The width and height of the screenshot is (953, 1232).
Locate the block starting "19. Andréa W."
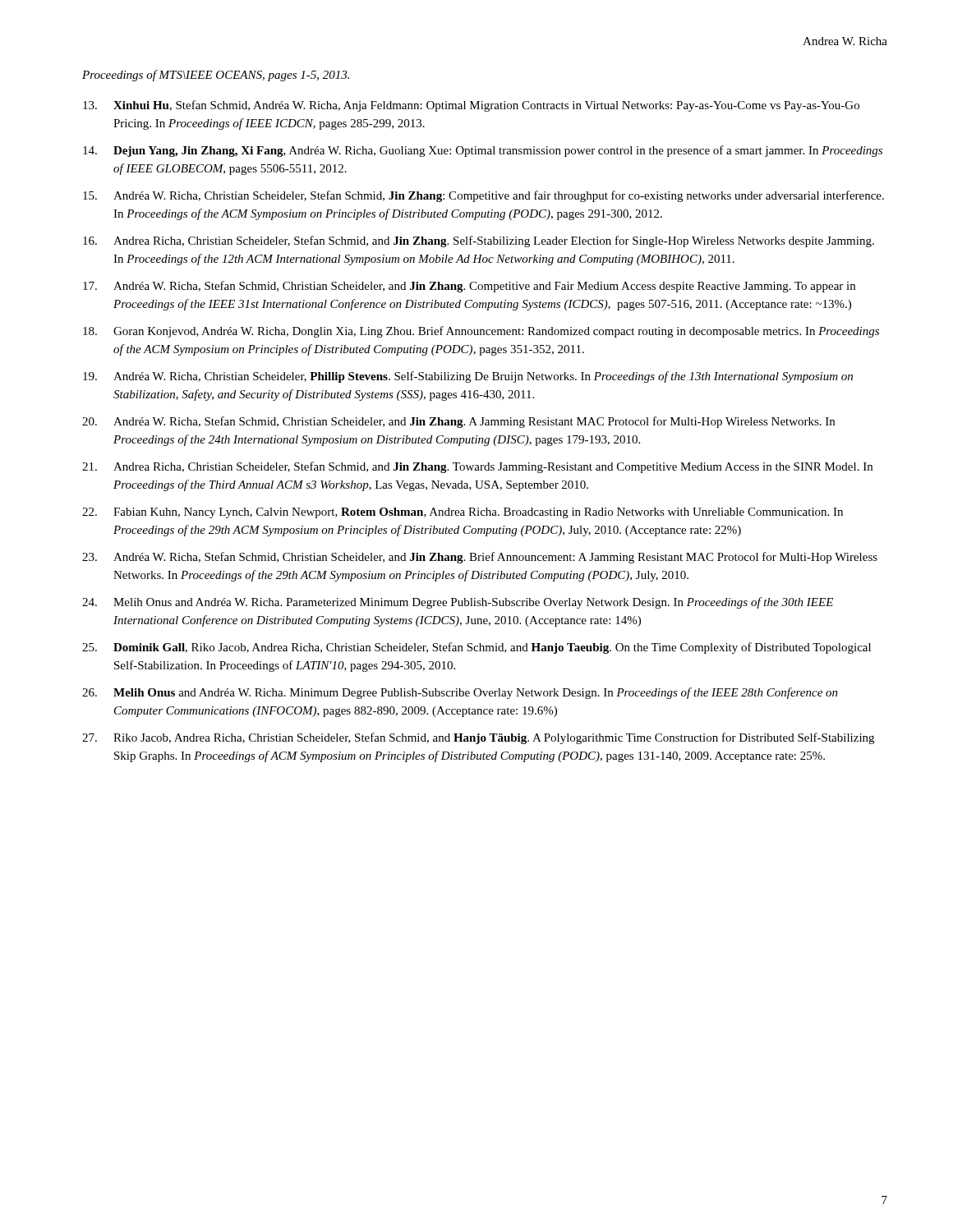[485, 385]
